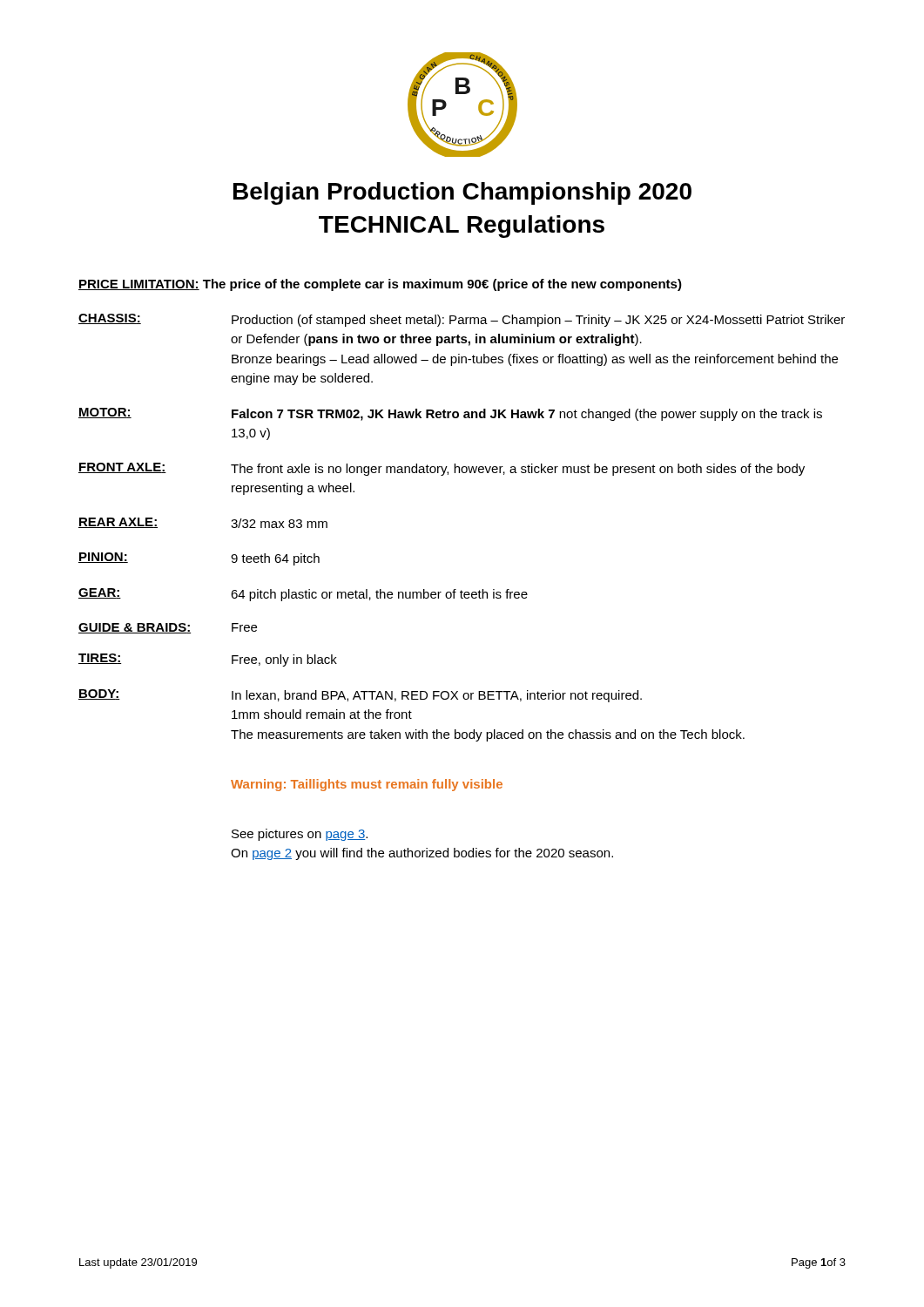This screenshot has height=1307, width=924.
Task: Select the text block with the text "CHASSIS: Production (of stamped sheet metal): Parma –"
Action: 462,349
